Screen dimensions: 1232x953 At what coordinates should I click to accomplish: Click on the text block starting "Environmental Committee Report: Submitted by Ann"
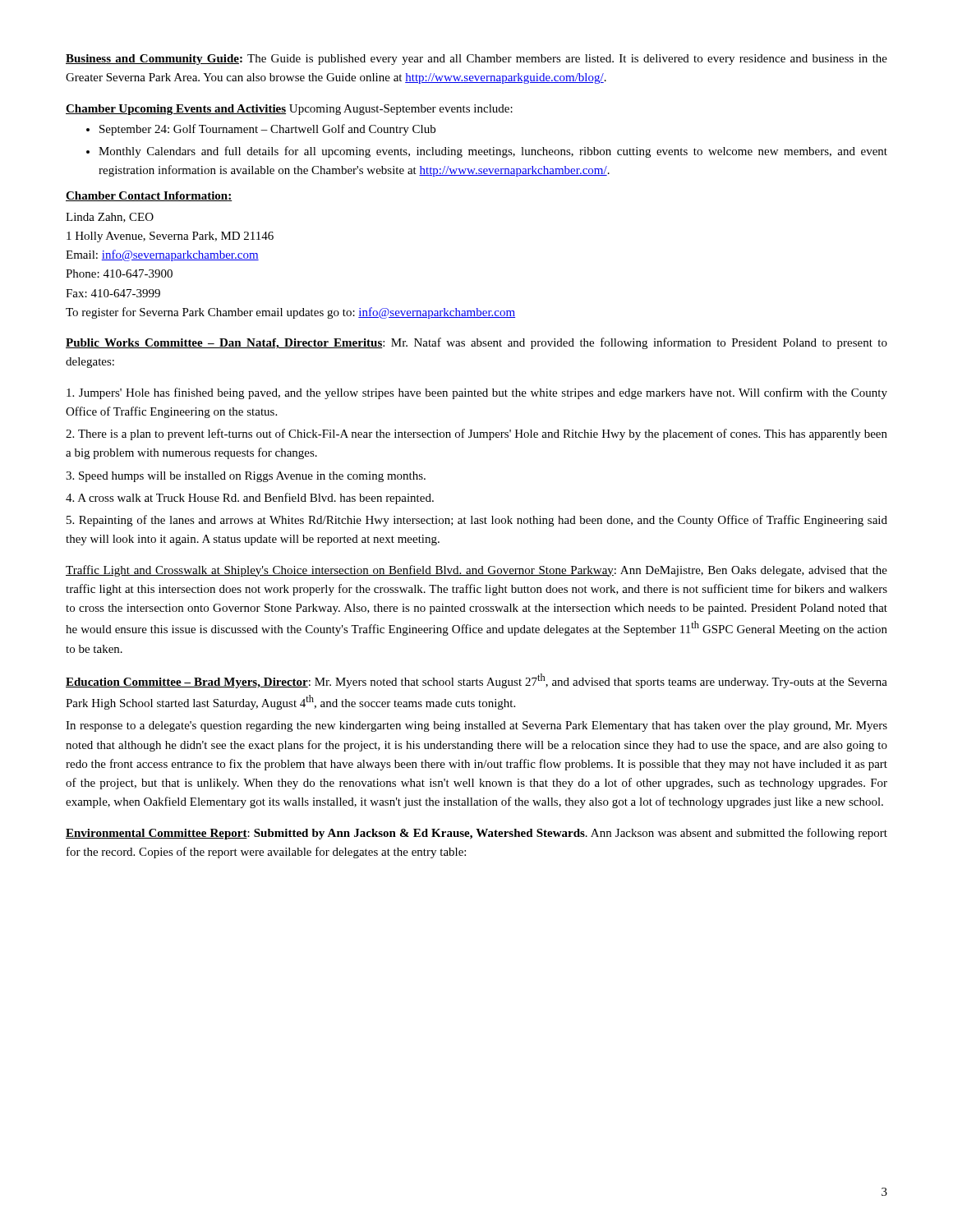[476, 842]
